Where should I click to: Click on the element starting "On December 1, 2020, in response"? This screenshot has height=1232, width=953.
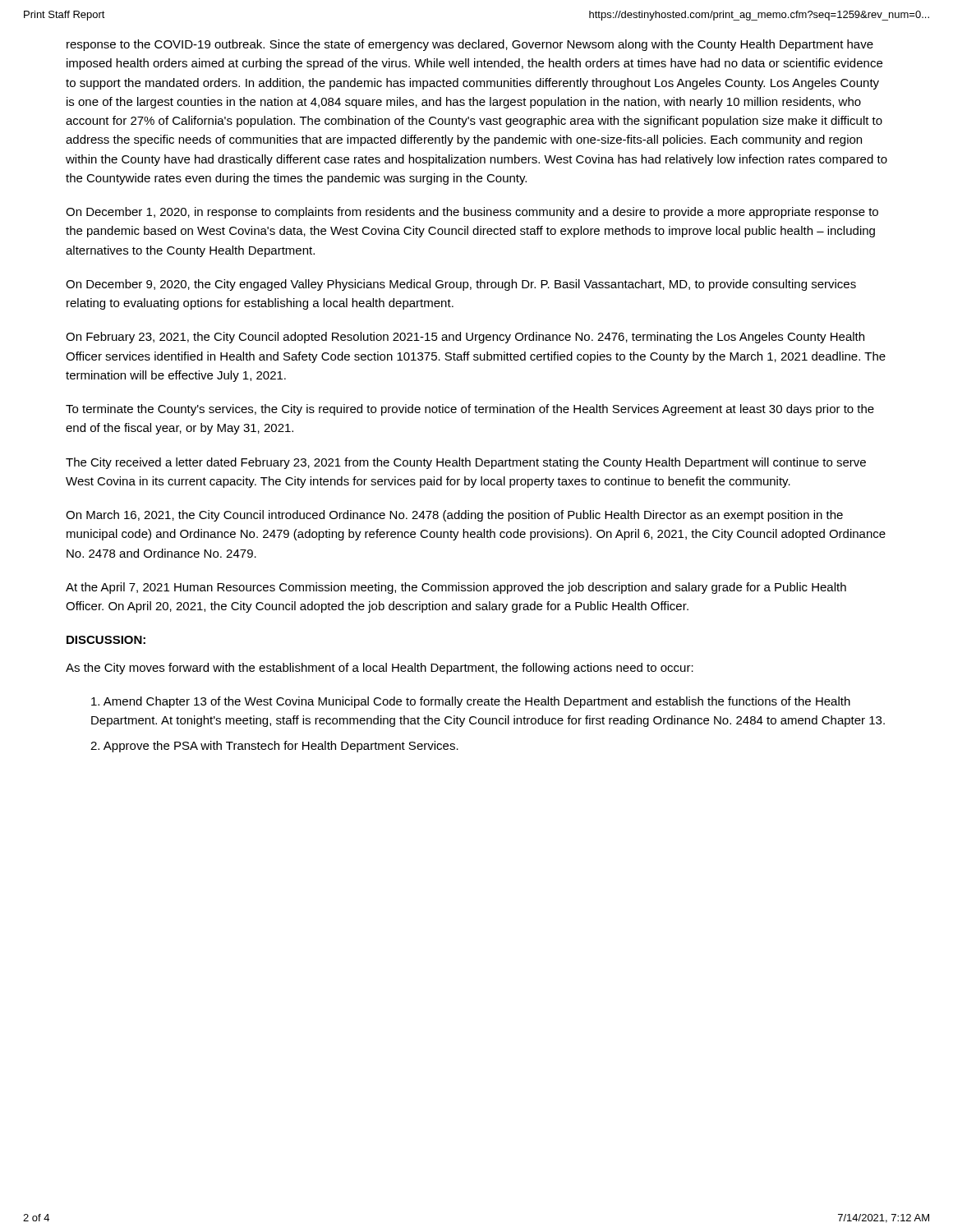pos(472,231)
